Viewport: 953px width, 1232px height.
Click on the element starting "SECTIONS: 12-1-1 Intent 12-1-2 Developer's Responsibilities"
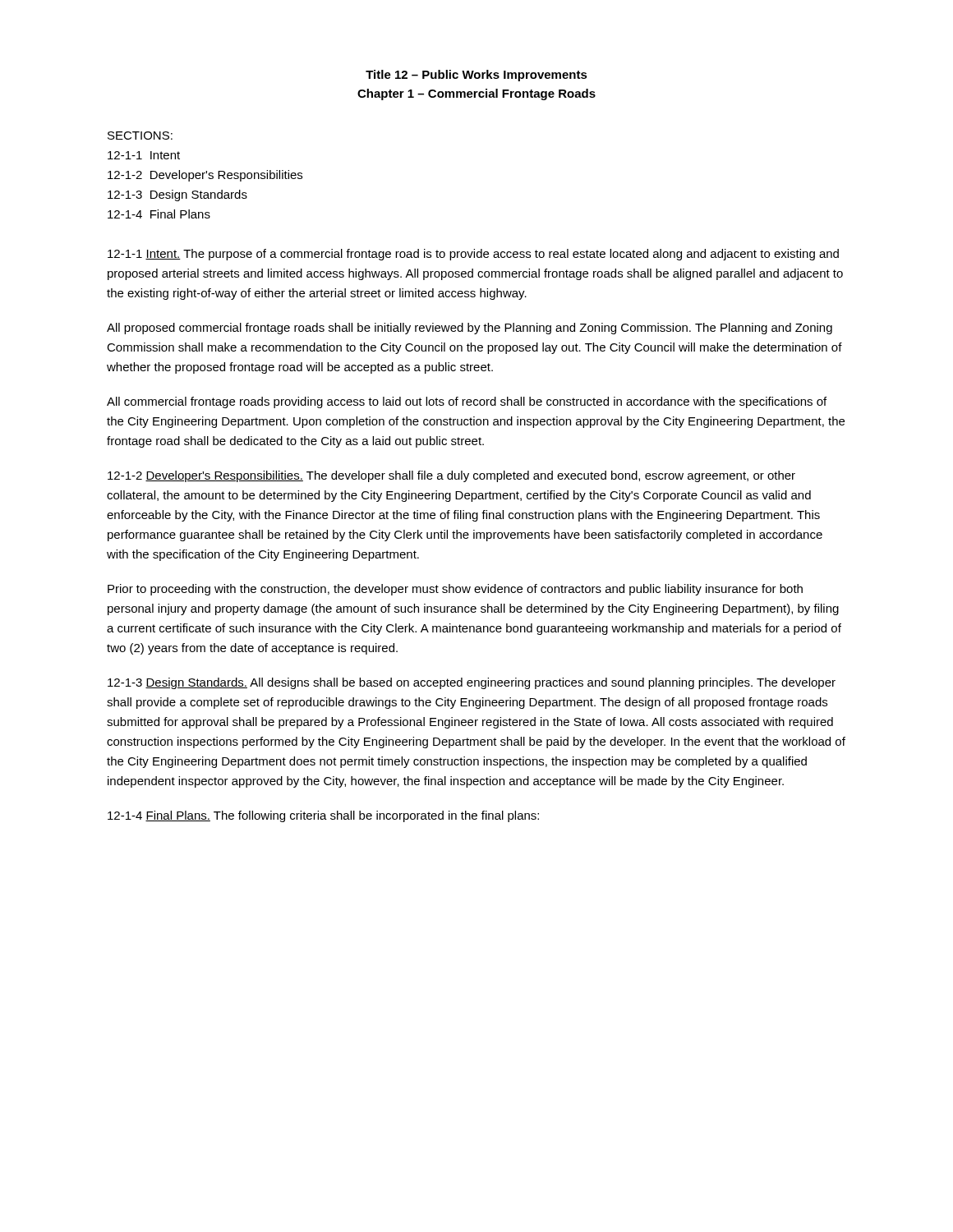coord(140,136)
